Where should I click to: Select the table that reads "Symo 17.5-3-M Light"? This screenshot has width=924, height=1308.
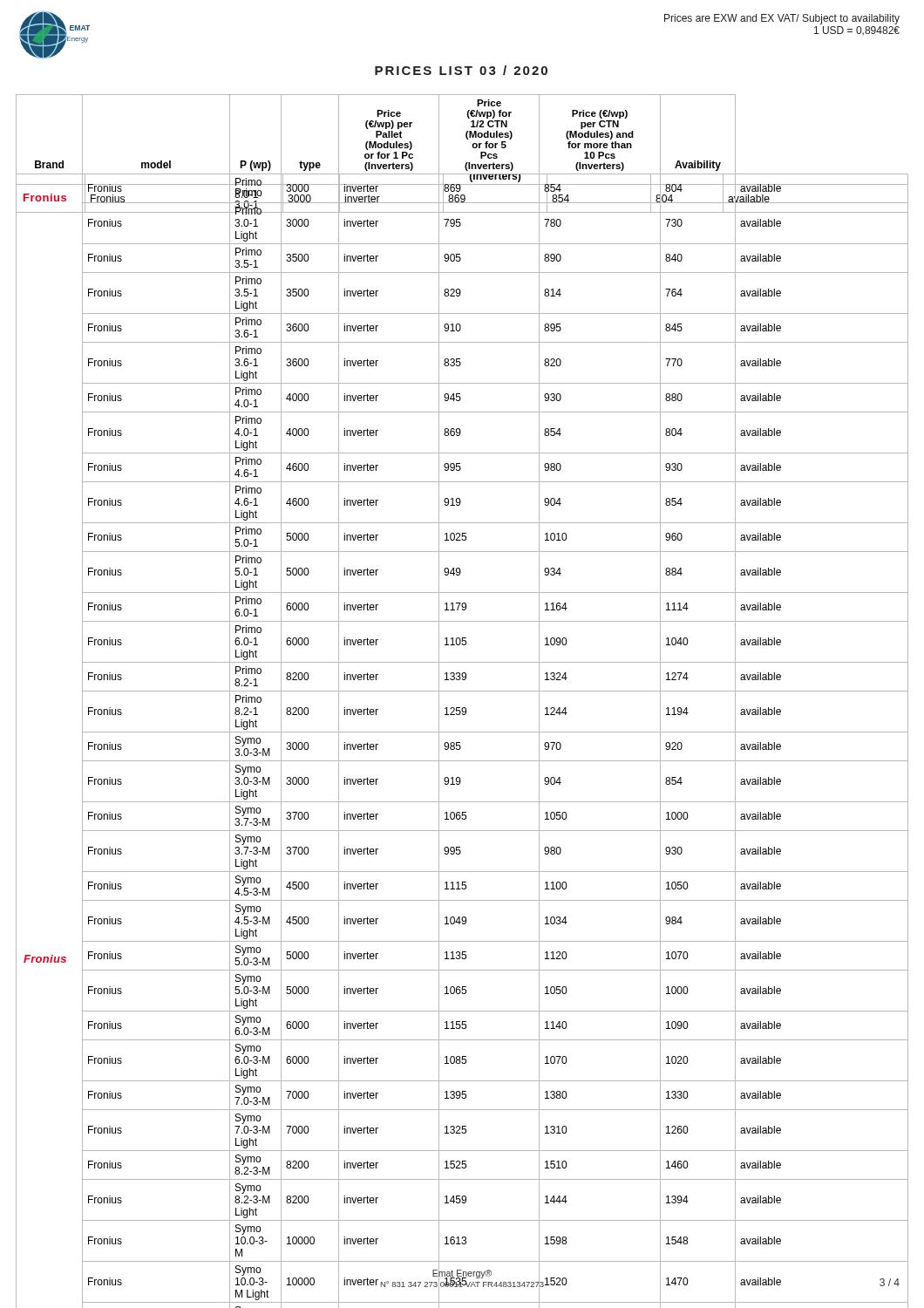[462, 701]
